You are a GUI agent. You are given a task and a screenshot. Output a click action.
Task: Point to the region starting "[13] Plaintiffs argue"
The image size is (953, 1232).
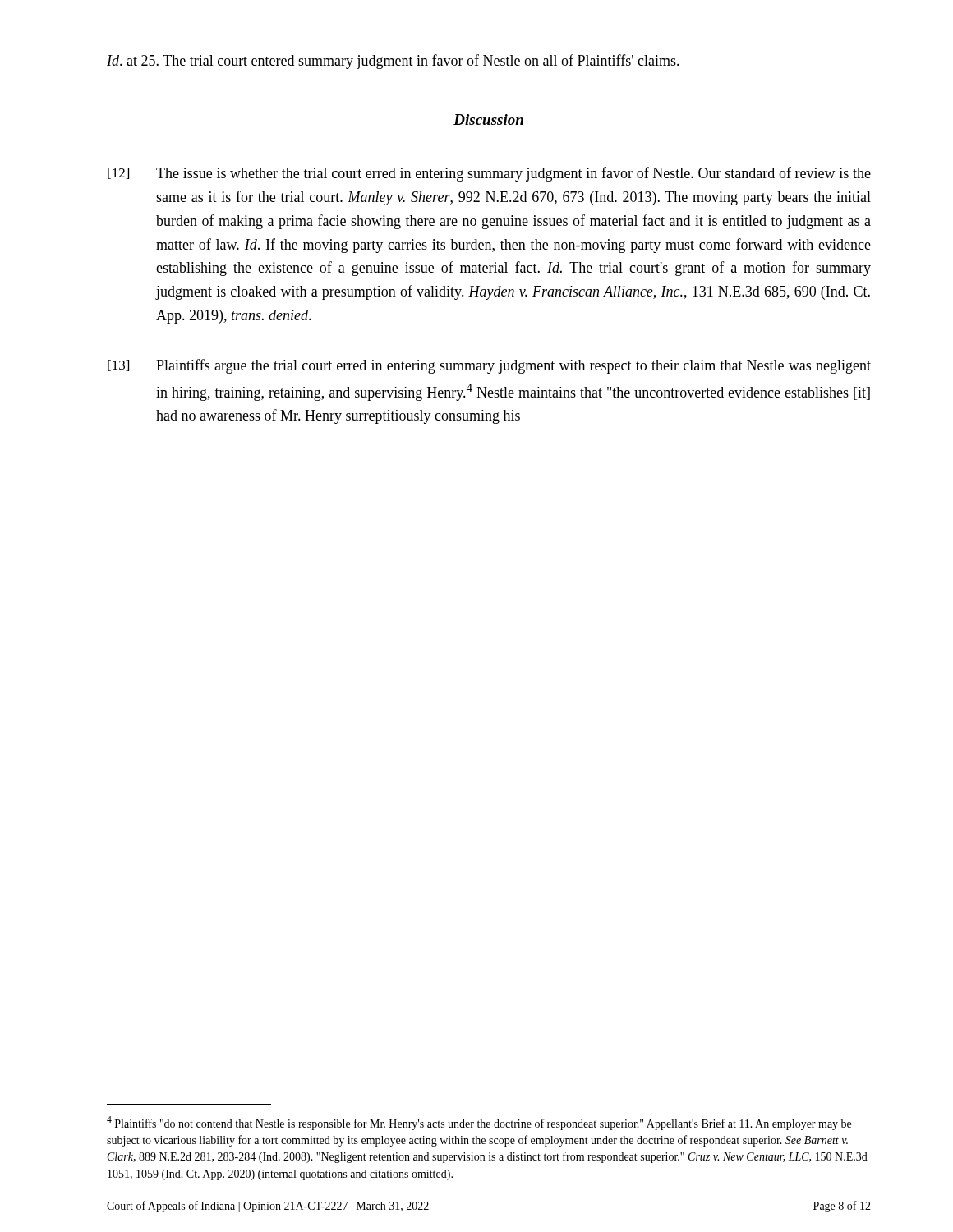pos(489,391)
